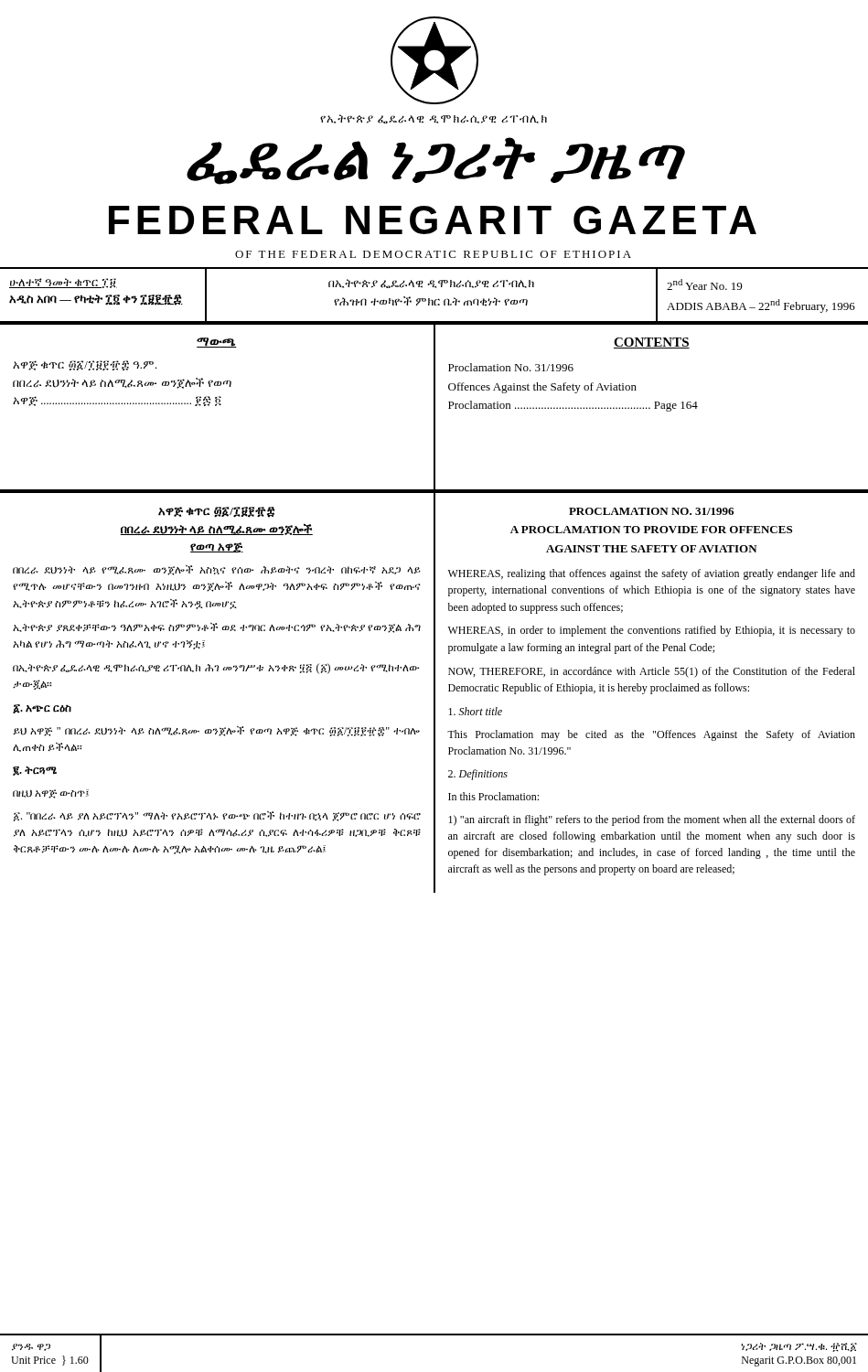Locate the title that reads "FEDERAL NEGARIT GAZETA"
The width and height of the screenshot is (868, 1372).
[434, 221]
